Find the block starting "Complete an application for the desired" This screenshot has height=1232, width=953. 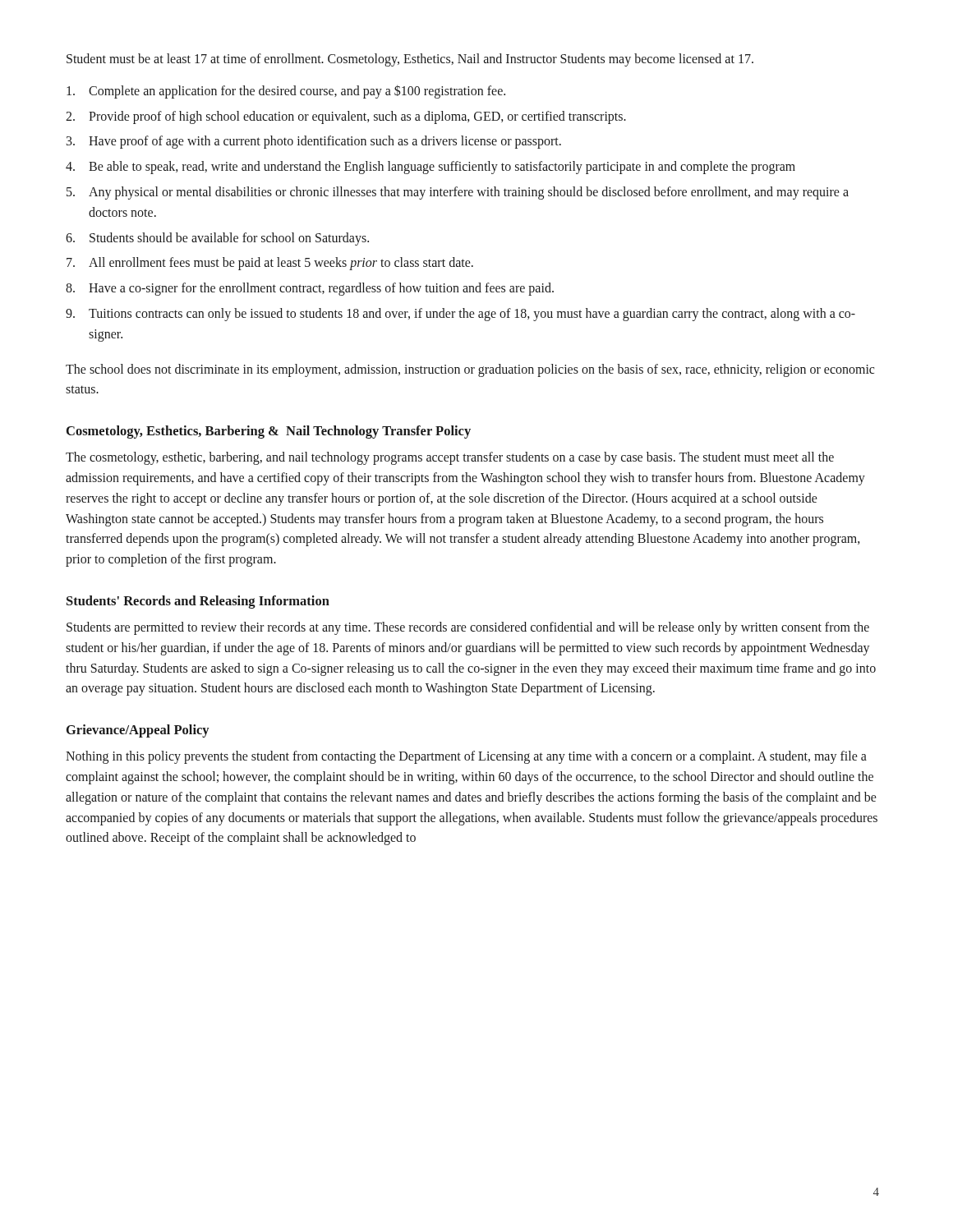[472, 91]
